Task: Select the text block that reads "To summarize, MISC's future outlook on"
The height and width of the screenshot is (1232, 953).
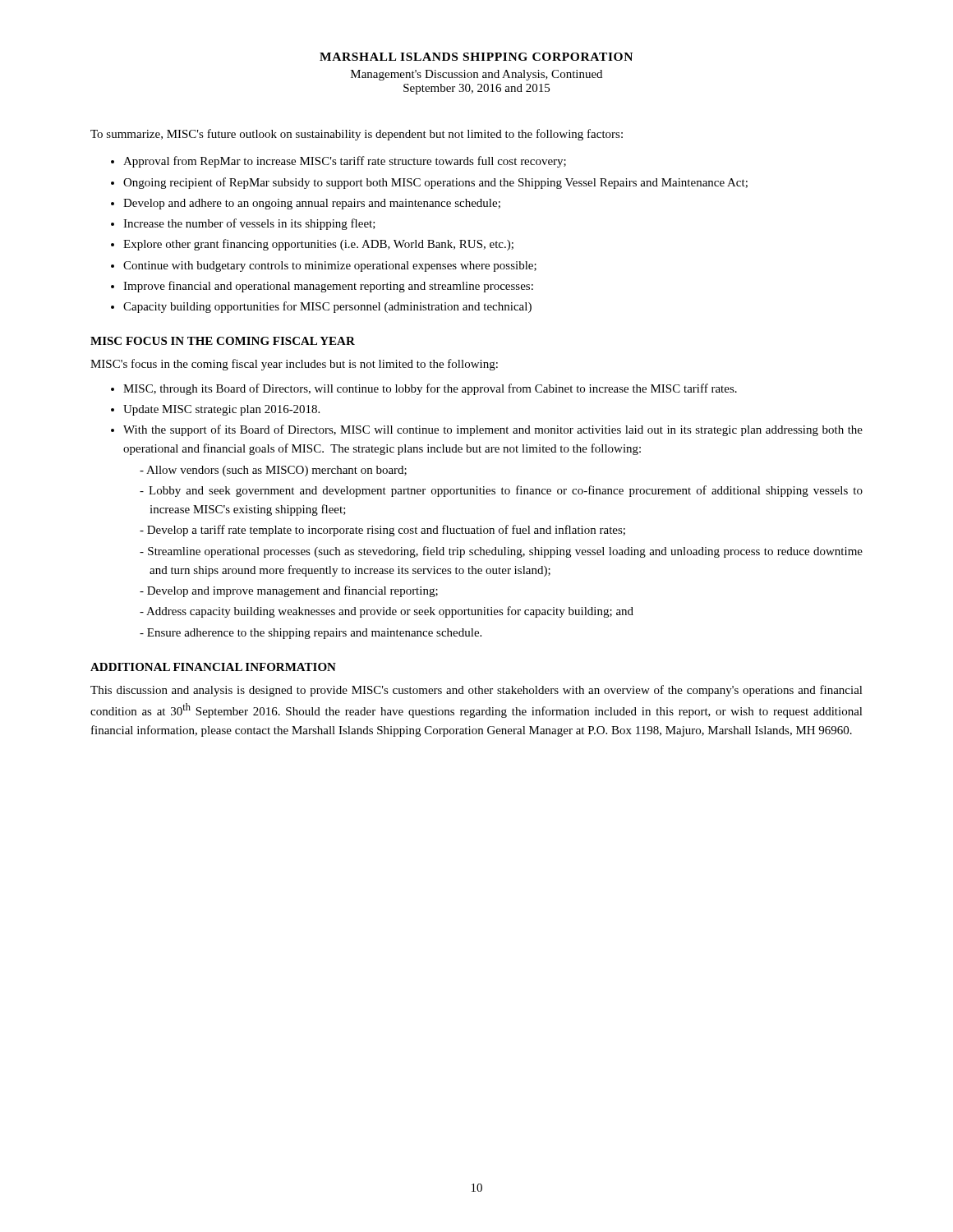Action: coord(357,134)
